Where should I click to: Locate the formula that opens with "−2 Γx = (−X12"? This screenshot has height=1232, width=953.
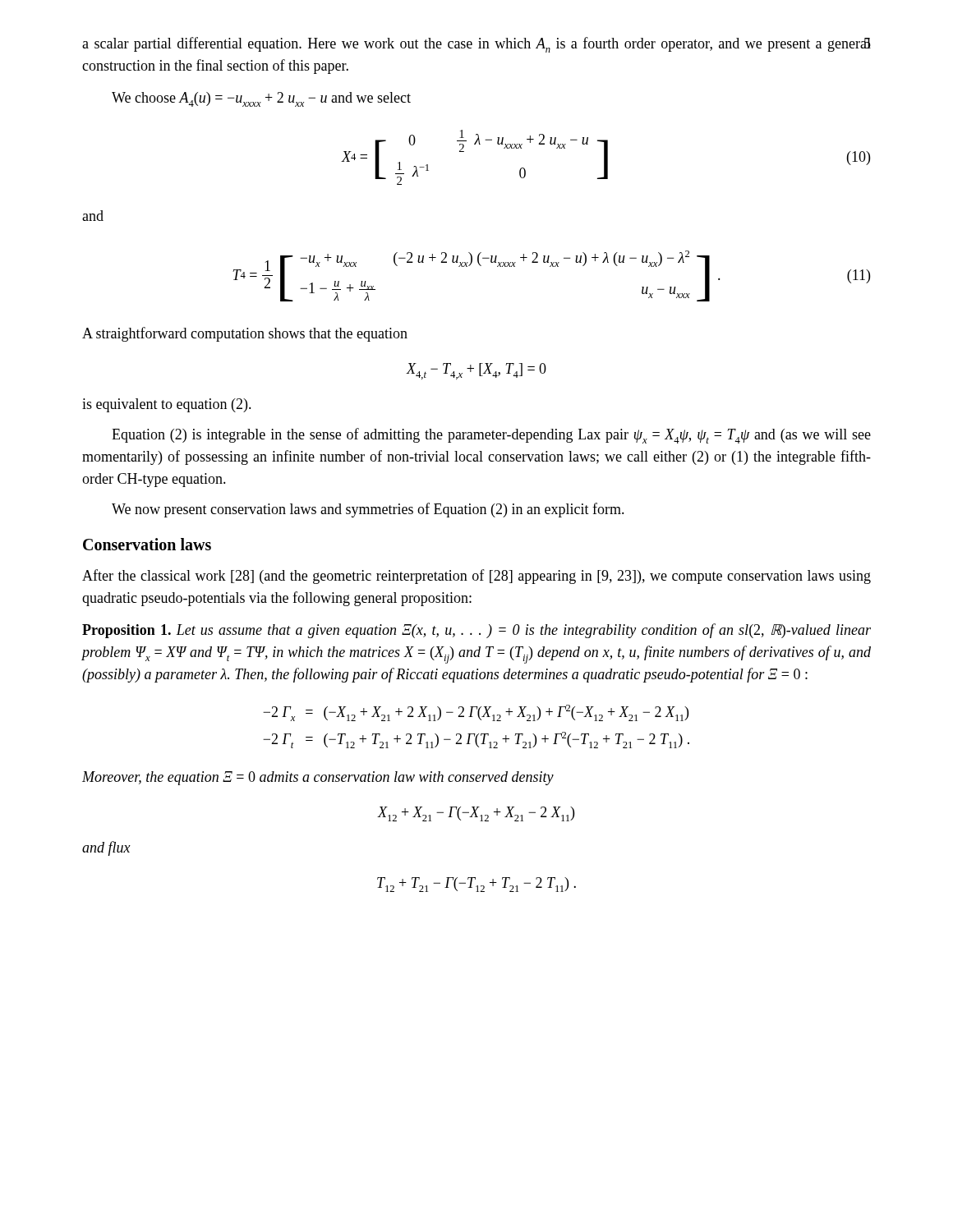pyautogui.click(x=476, y=726)
